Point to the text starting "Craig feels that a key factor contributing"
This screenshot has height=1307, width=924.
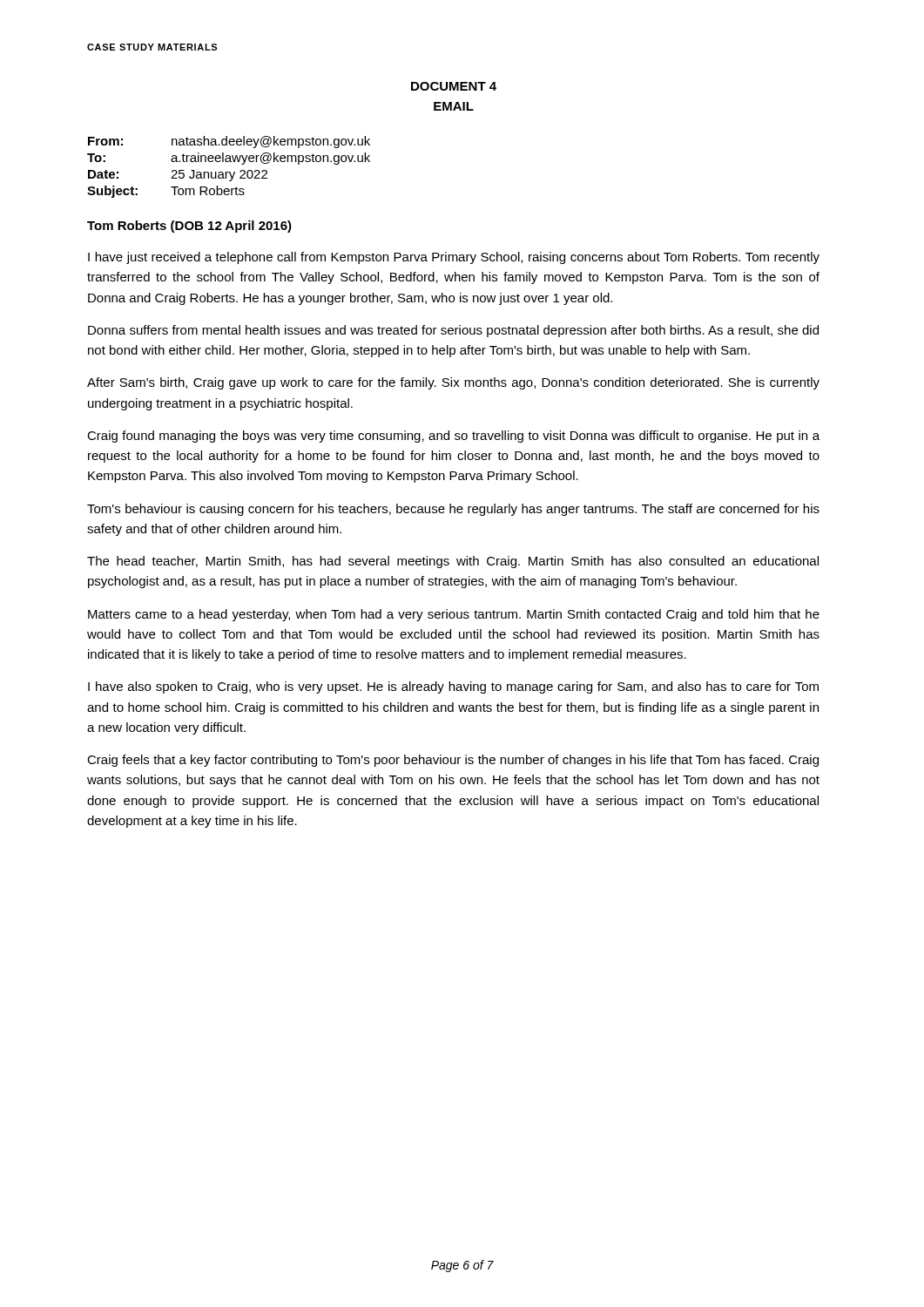tap(453, 790)
